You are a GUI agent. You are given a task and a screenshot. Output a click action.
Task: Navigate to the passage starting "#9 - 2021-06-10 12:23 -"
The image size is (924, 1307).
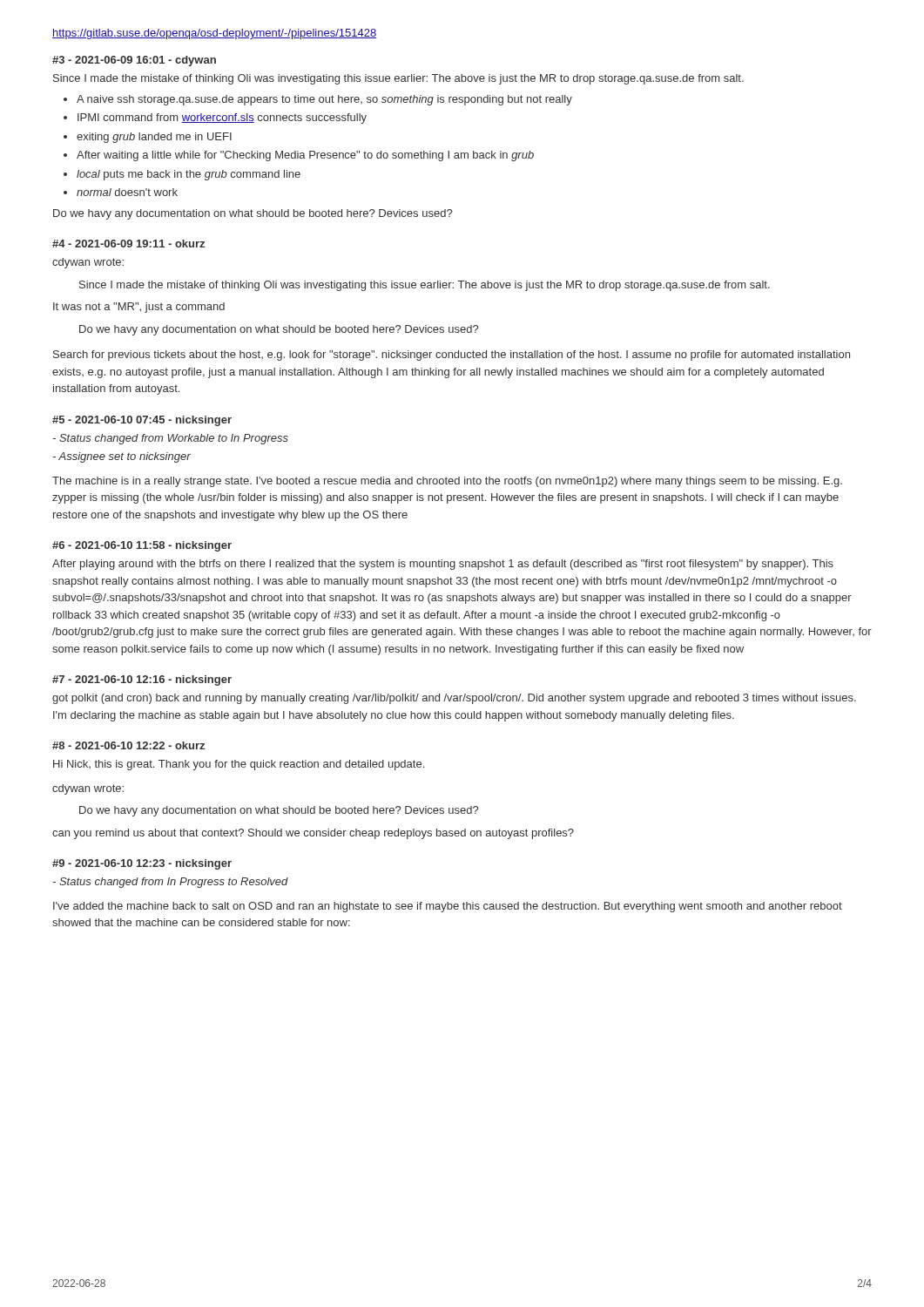[142, 863]
